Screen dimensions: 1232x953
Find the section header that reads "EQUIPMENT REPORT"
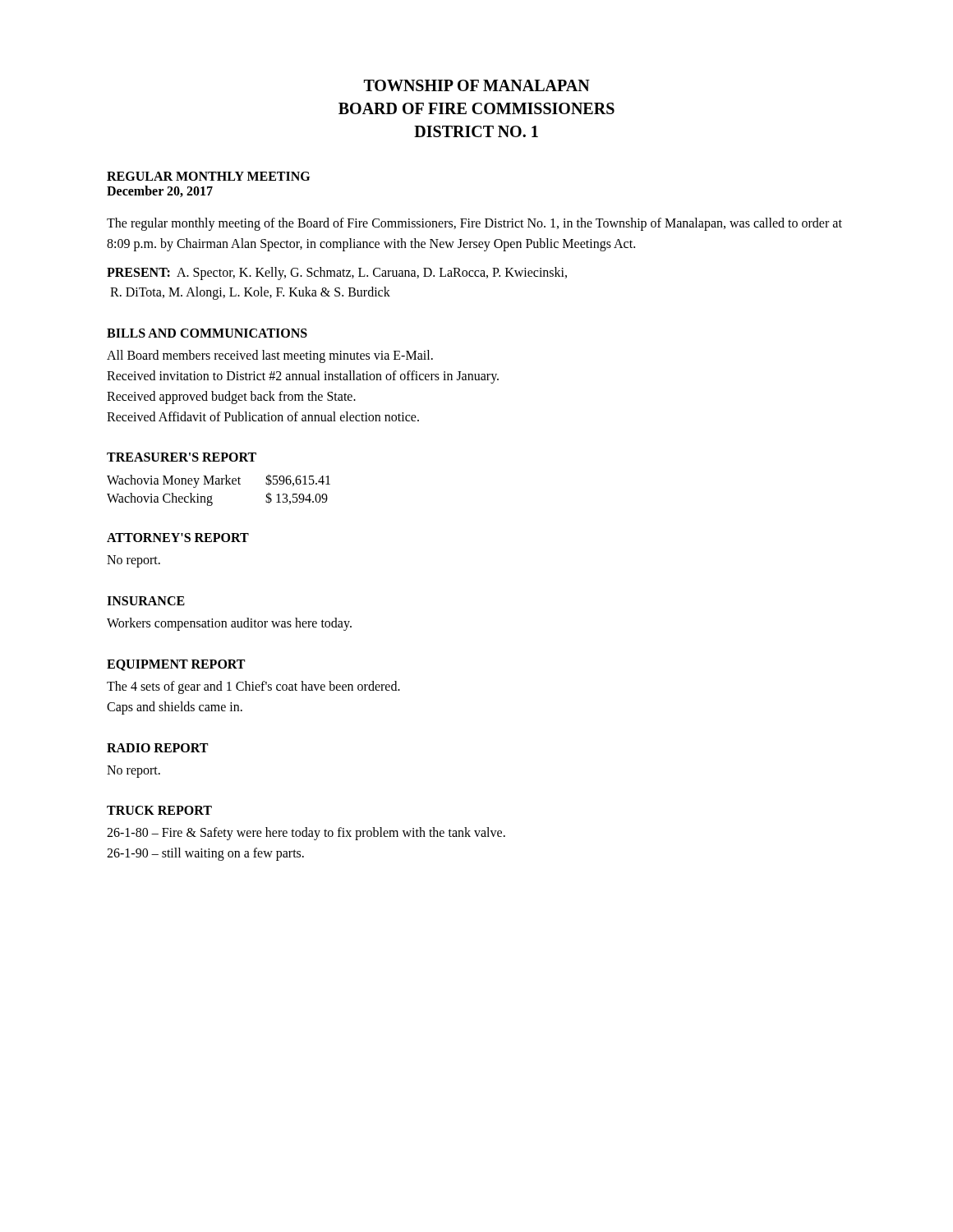click(176, 664)
